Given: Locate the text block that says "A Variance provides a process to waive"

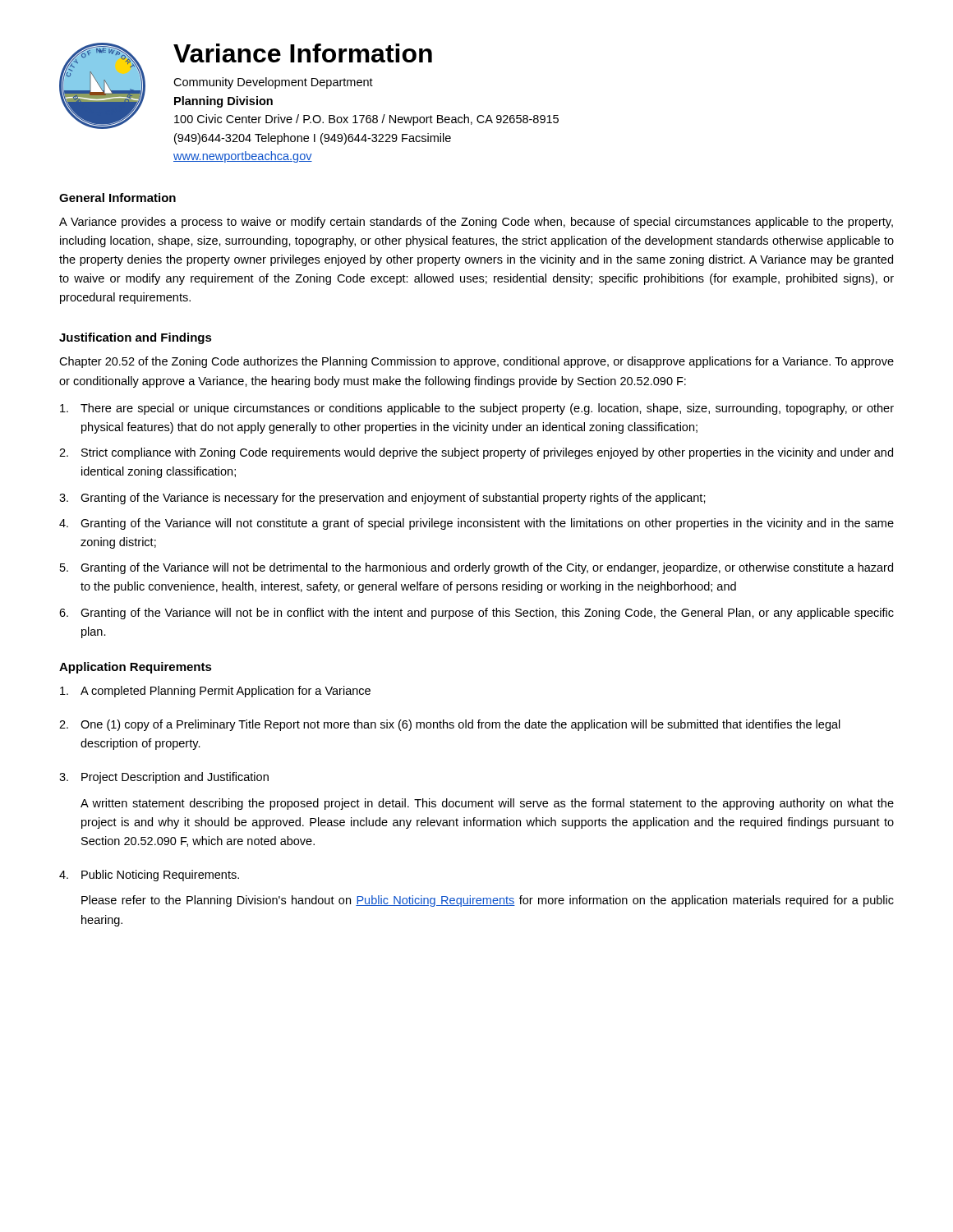Looking at the screenshot, I should 476,260.
